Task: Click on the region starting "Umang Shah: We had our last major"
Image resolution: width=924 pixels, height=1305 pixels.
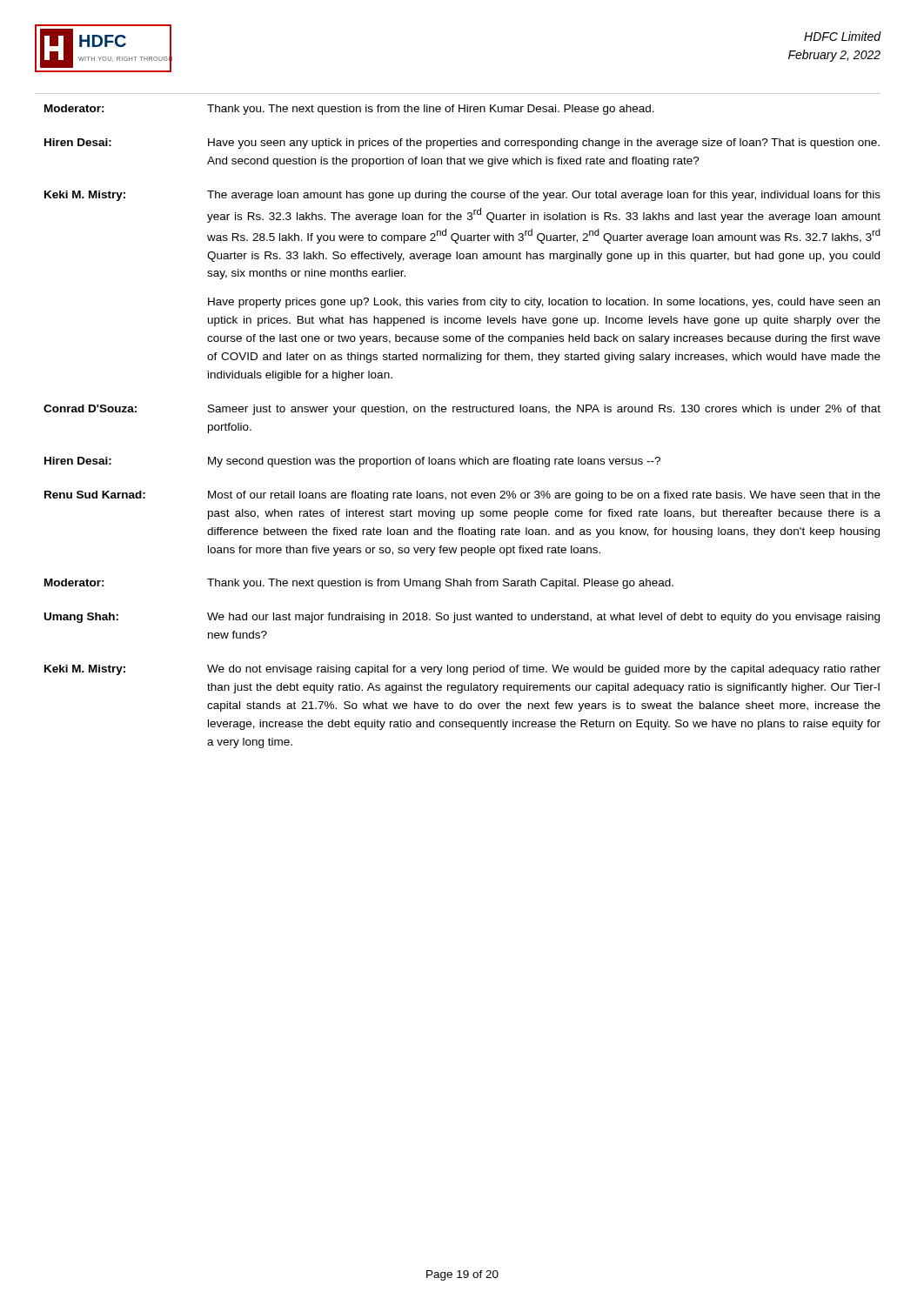Action: (x=462, y=627)
